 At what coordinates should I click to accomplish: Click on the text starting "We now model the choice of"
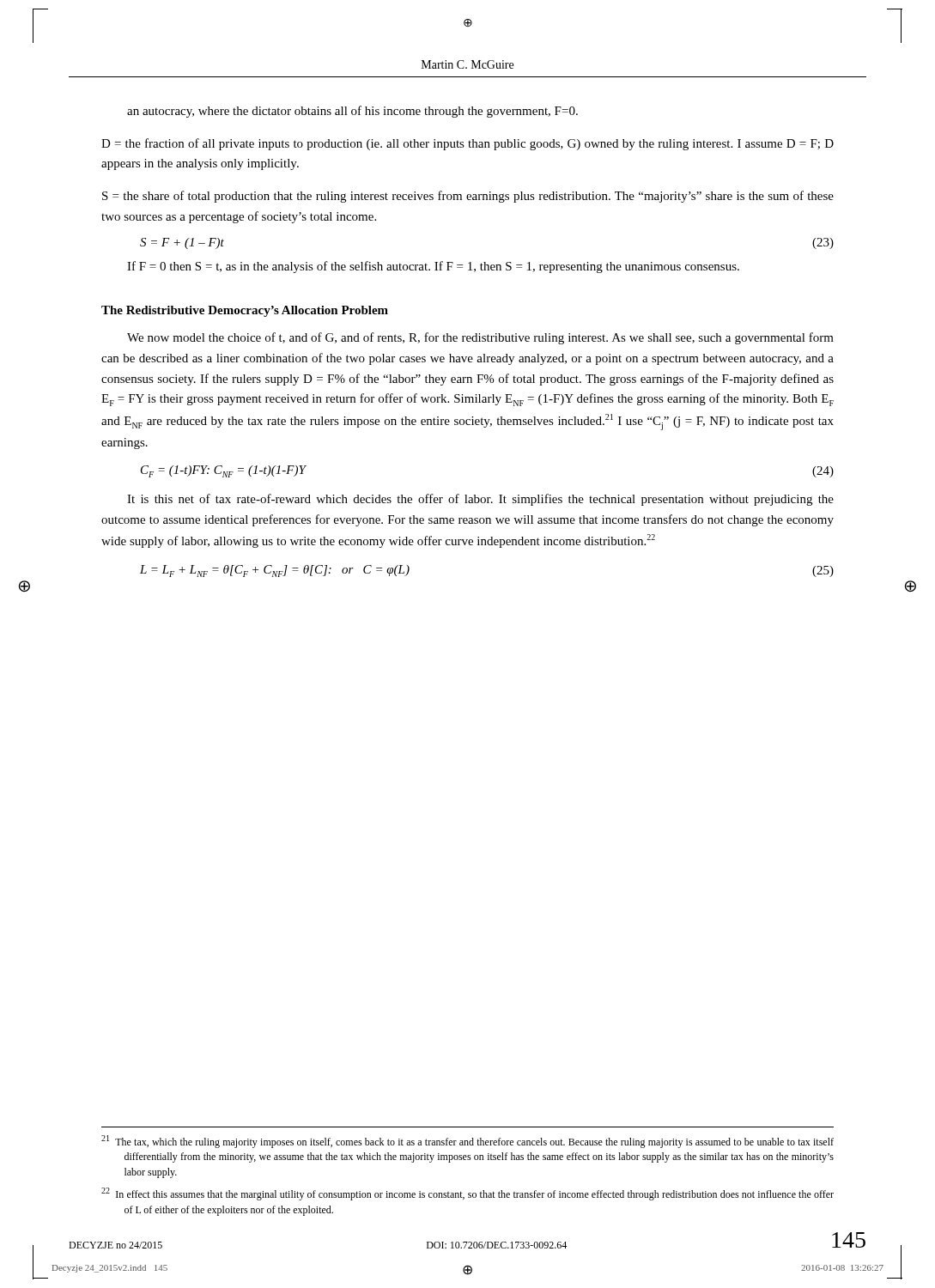pos(468,390)
